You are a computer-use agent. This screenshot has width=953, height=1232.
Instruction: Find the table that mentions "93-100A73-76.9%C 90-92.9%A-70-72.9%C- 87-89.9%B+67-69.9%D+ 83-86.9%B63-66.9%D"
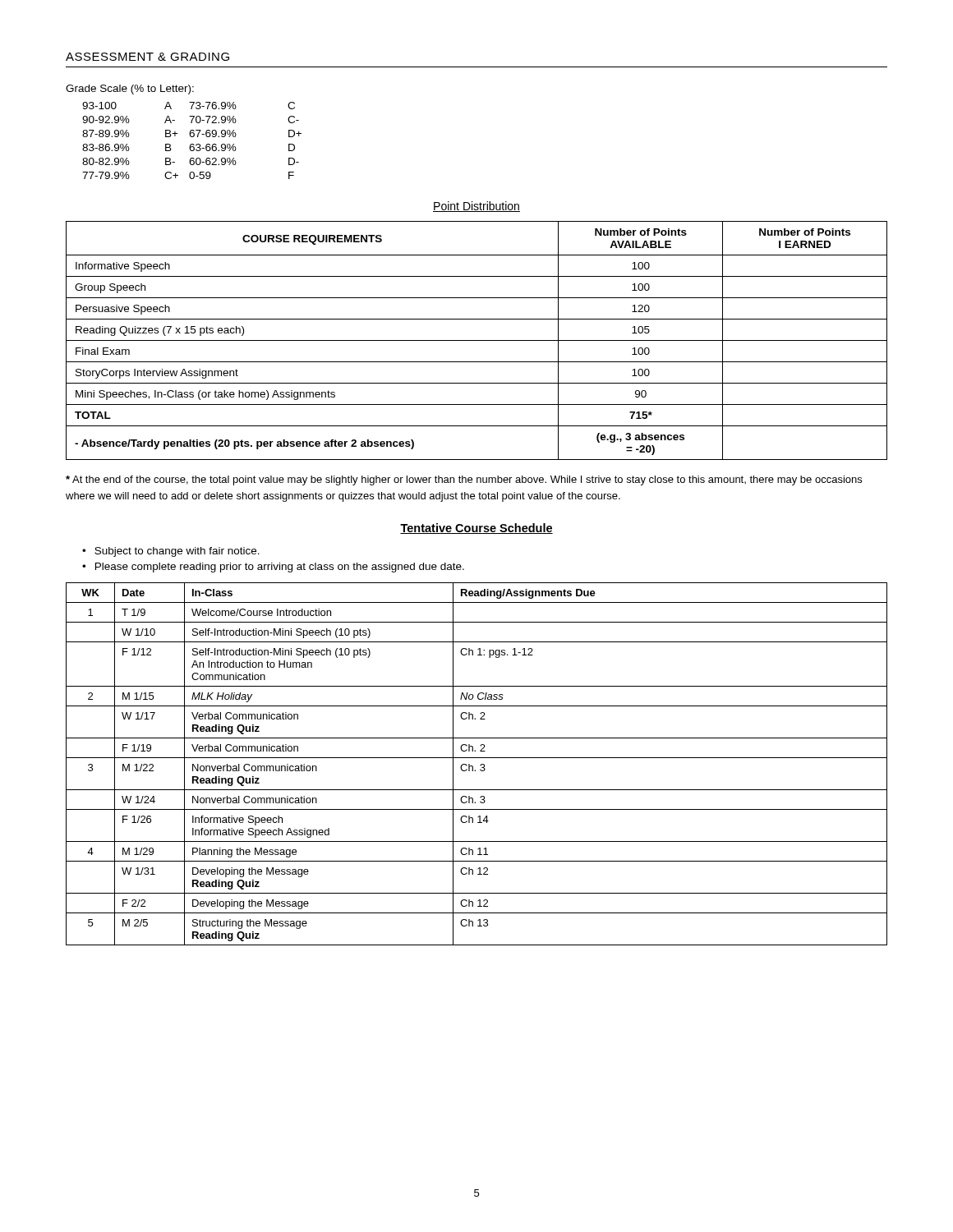tap(476, 140)
